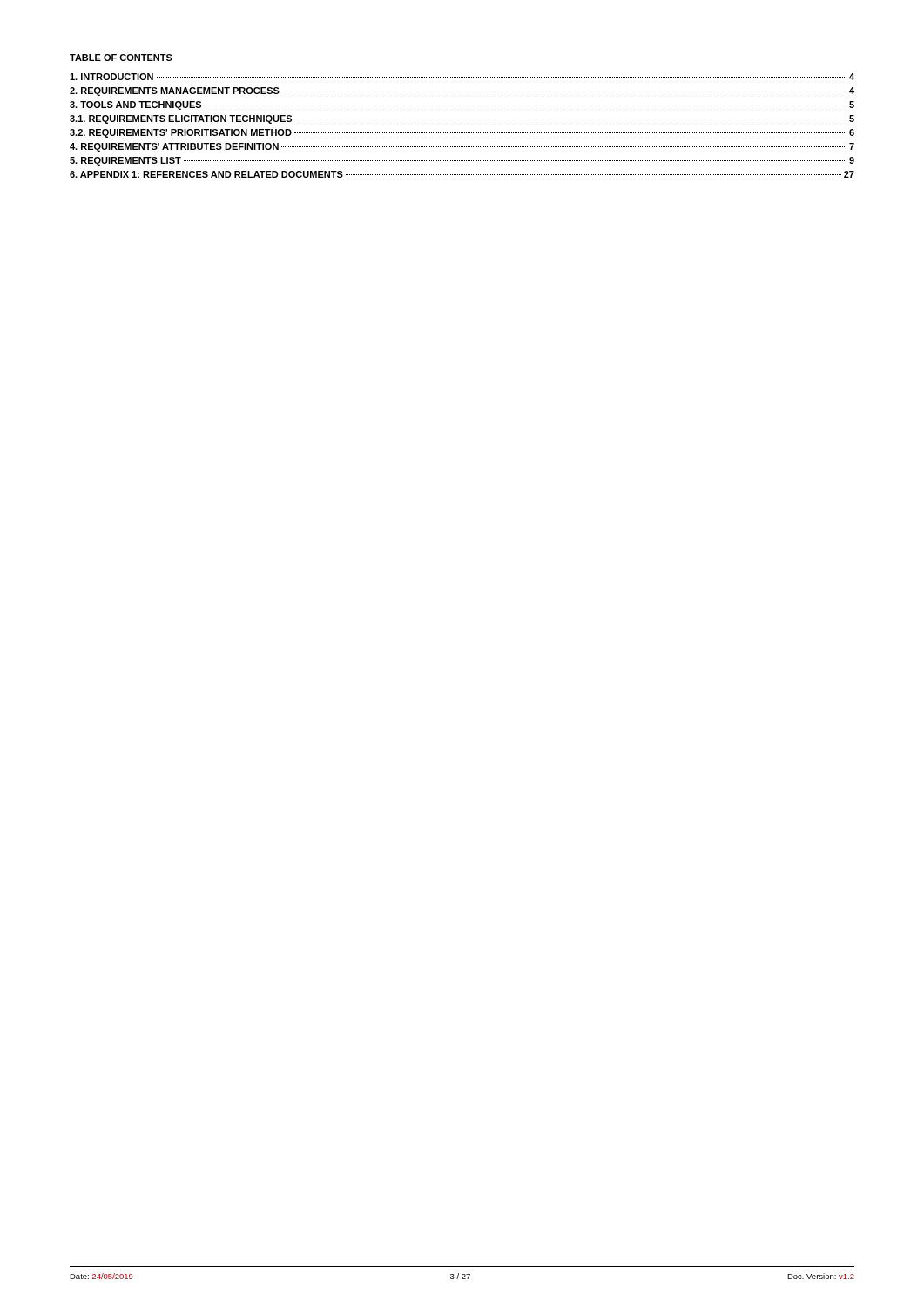Click on the list item that reads "3. TOOLS AND TECHNIQUES 5"
This screenshot has width=924, height=1307.
coord(462,105)
